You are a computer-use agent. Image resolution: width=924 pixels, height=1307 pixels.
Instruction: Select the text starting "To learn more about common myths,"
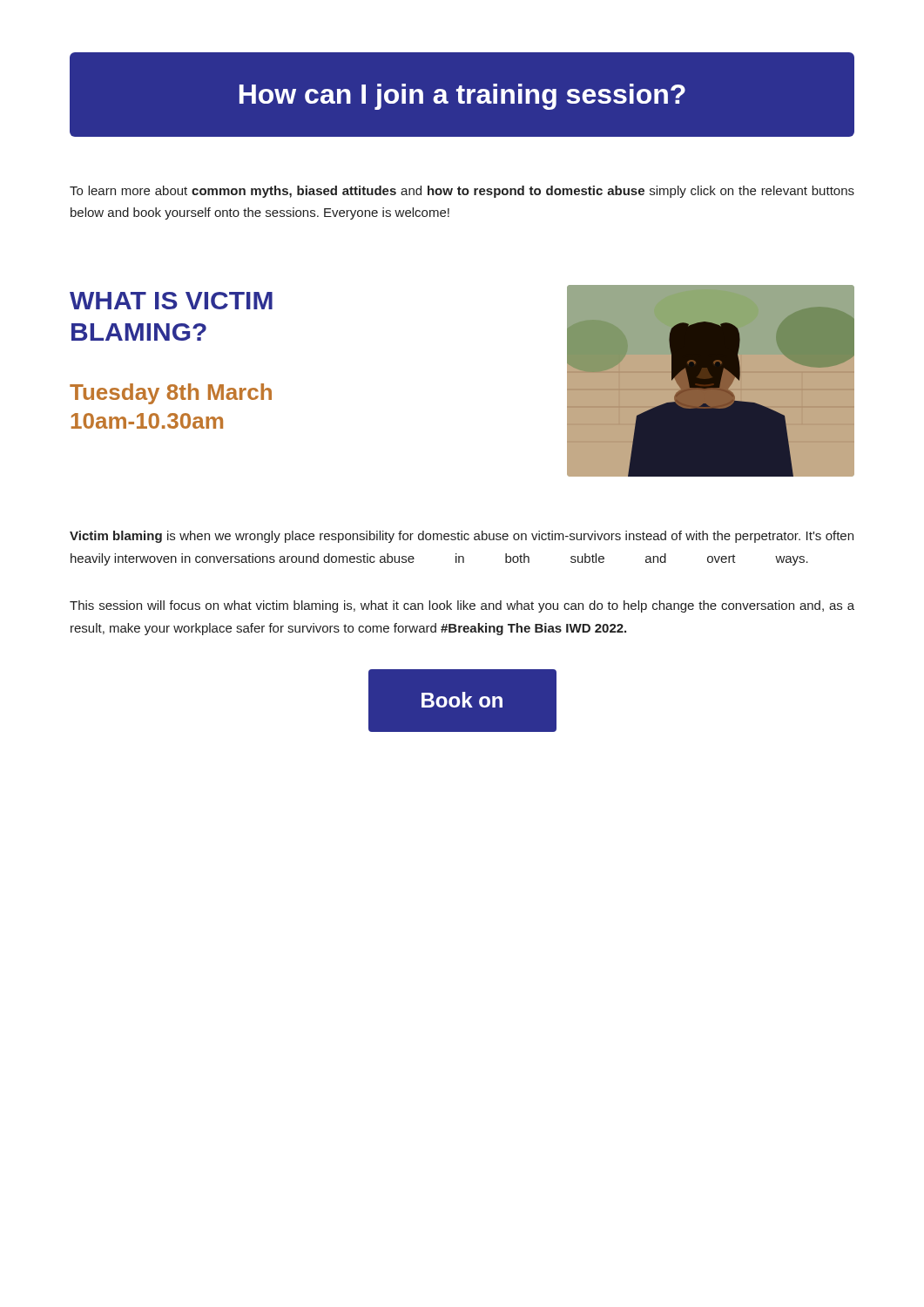(462, 201)
